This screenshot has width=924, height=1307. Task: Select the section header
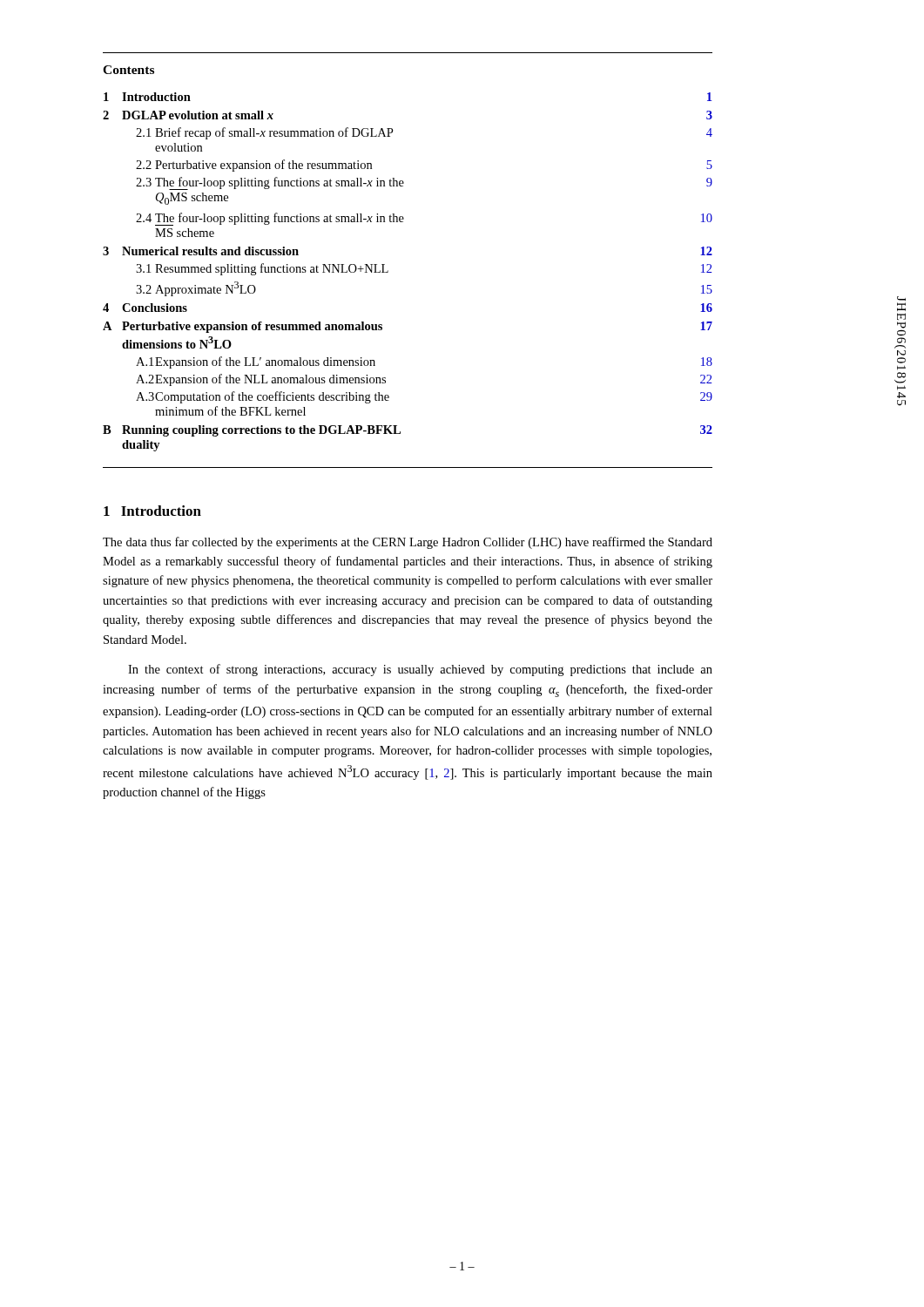tap(152, 511)
